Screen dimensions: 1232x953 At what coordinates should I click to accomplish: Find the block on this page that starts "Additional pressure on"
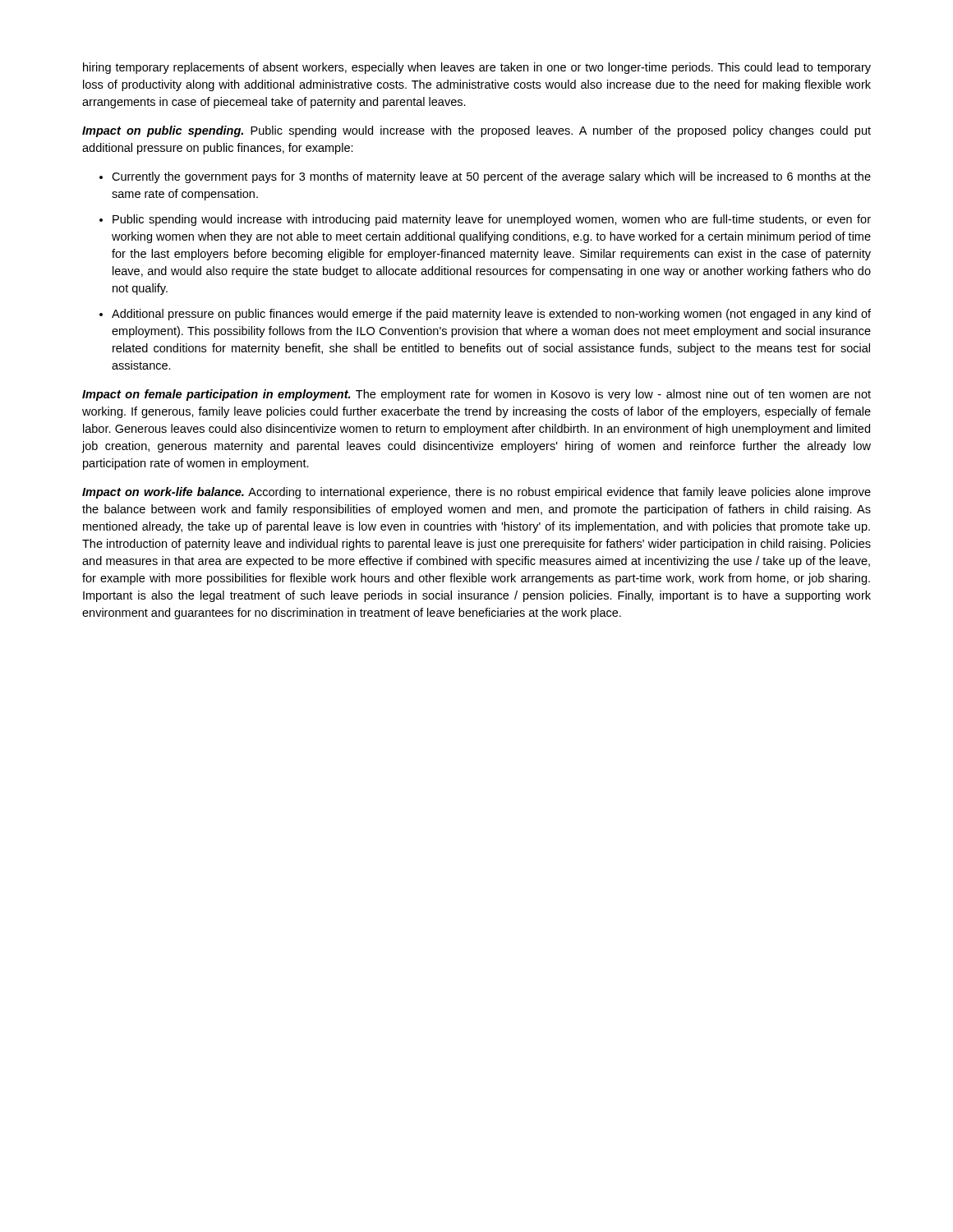point(491,340)
